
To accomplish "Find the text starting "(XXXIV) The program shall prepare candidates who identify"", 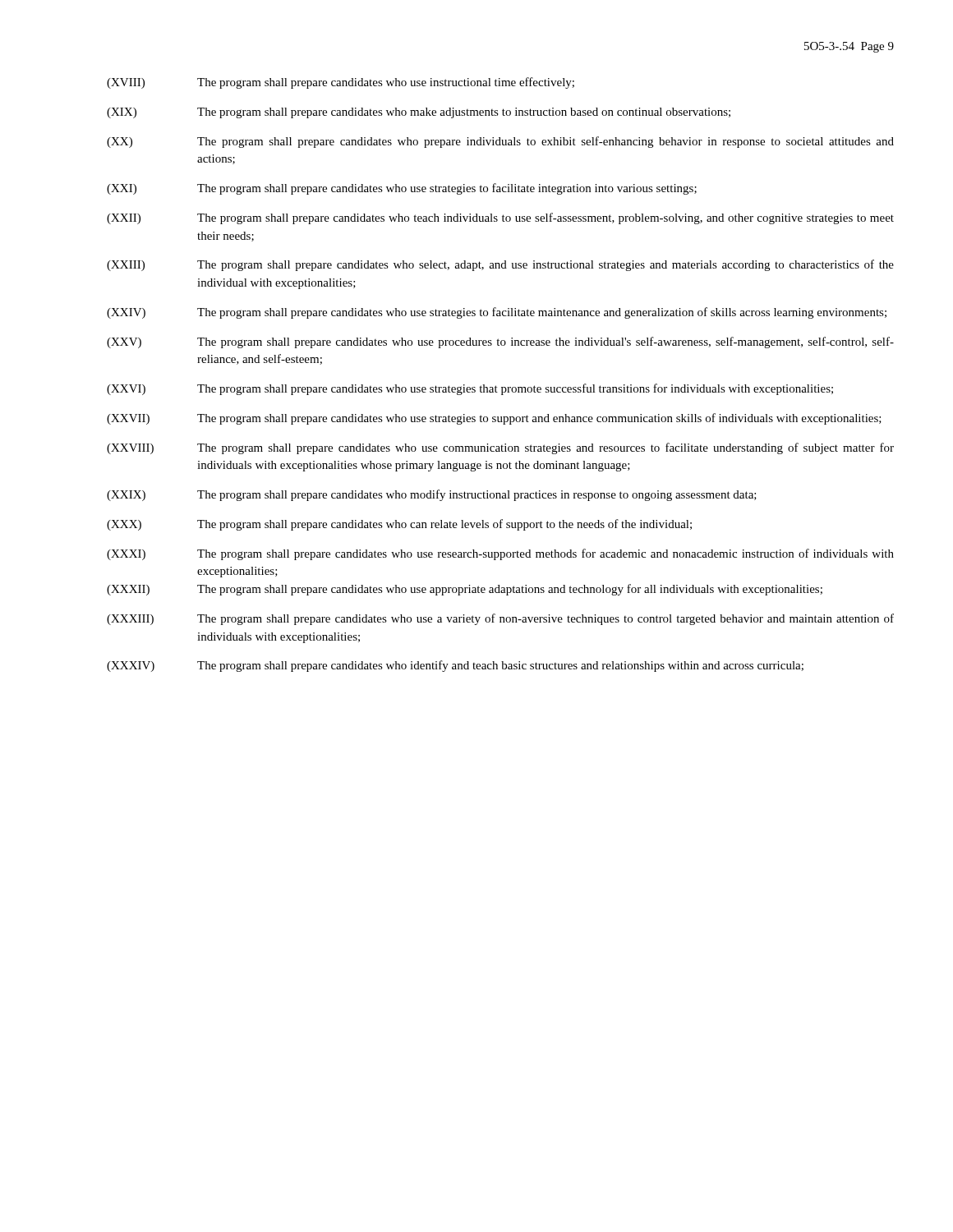I will pyautogui.click(x=484, y=666).
